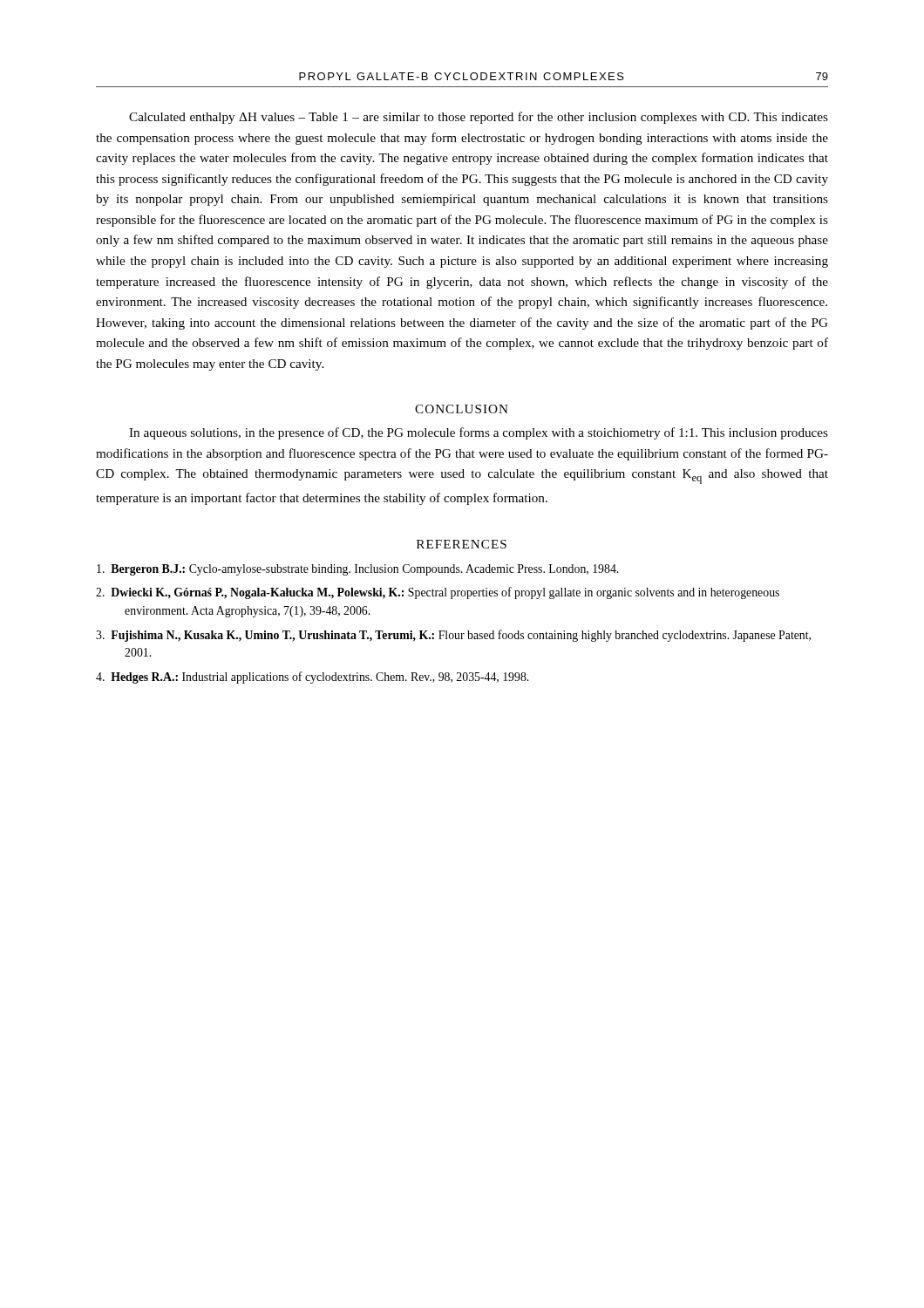The image size is (924, 1308).
Task: Where is the passage that starts "Bergeron B.J.: Cyclo-amylose-substrate"?
Action: coord(357,569)
